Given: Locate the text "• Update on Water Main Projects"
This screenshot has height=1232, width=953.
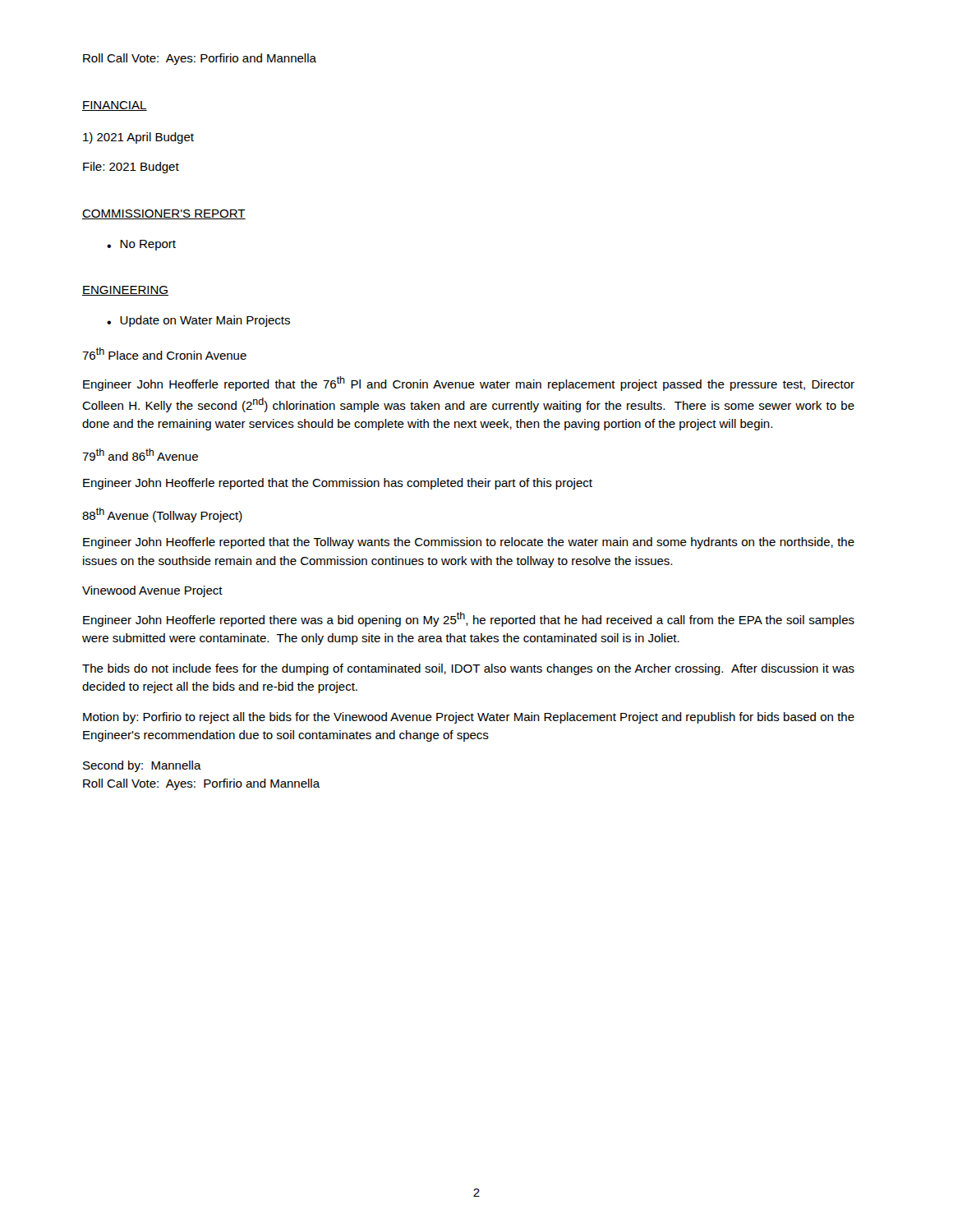Looking at the screenshot, I should [199, 322].
